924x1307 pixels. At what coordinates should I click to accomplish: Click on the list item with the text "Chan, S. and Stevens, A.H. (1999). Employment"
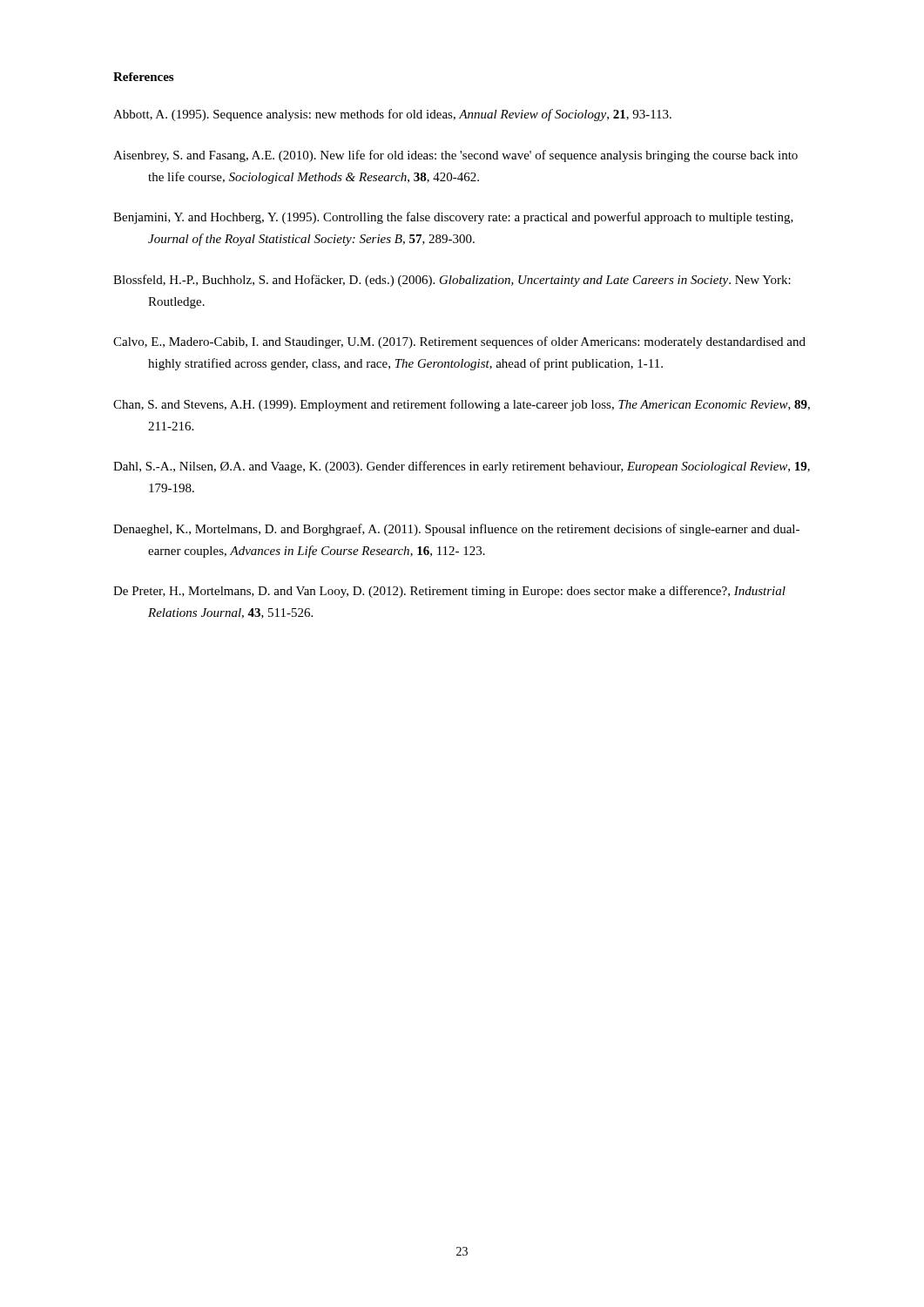462,415
